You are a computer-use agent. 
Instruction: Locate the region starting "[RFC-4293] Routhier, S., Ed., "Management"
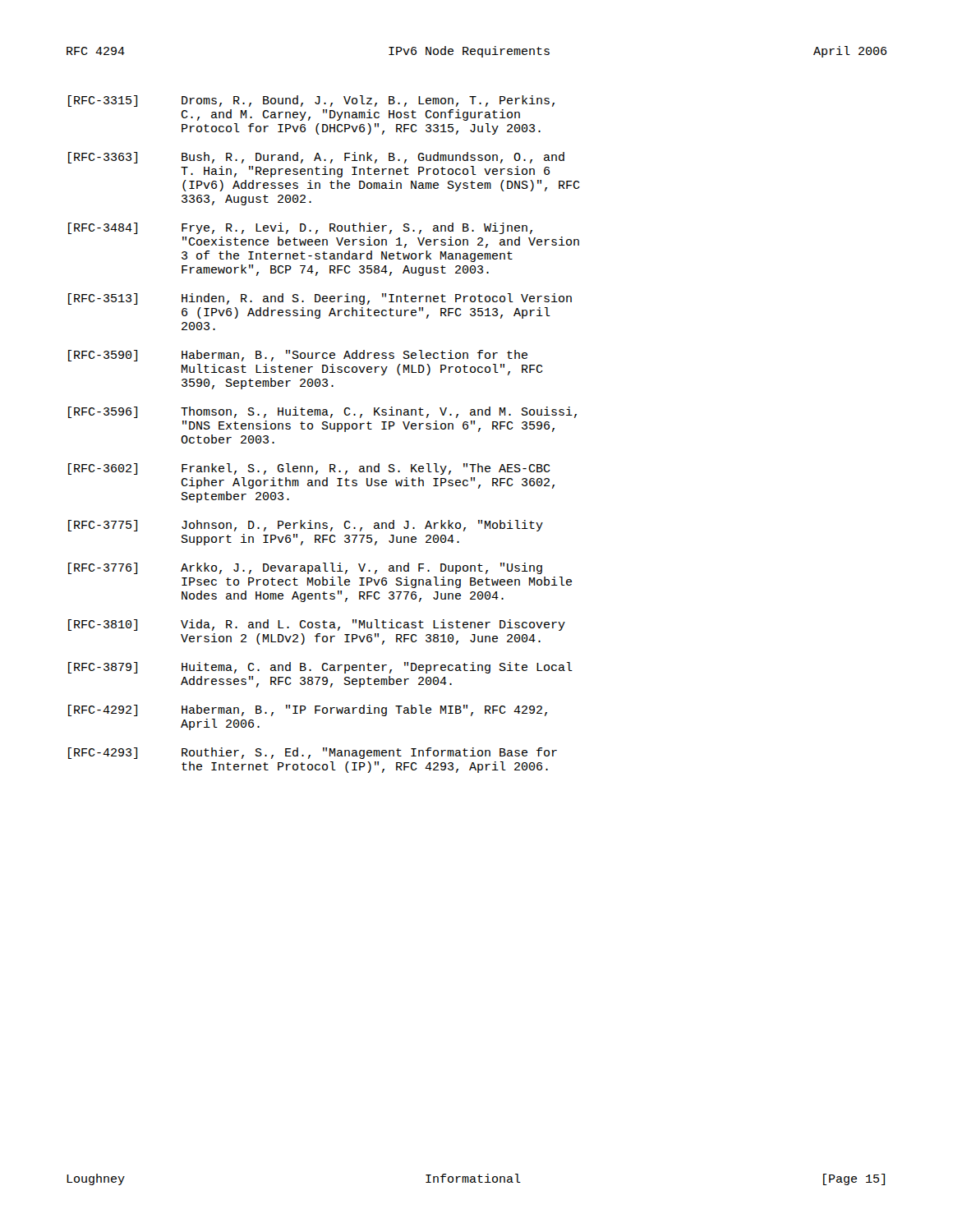(x=476, y=761)
